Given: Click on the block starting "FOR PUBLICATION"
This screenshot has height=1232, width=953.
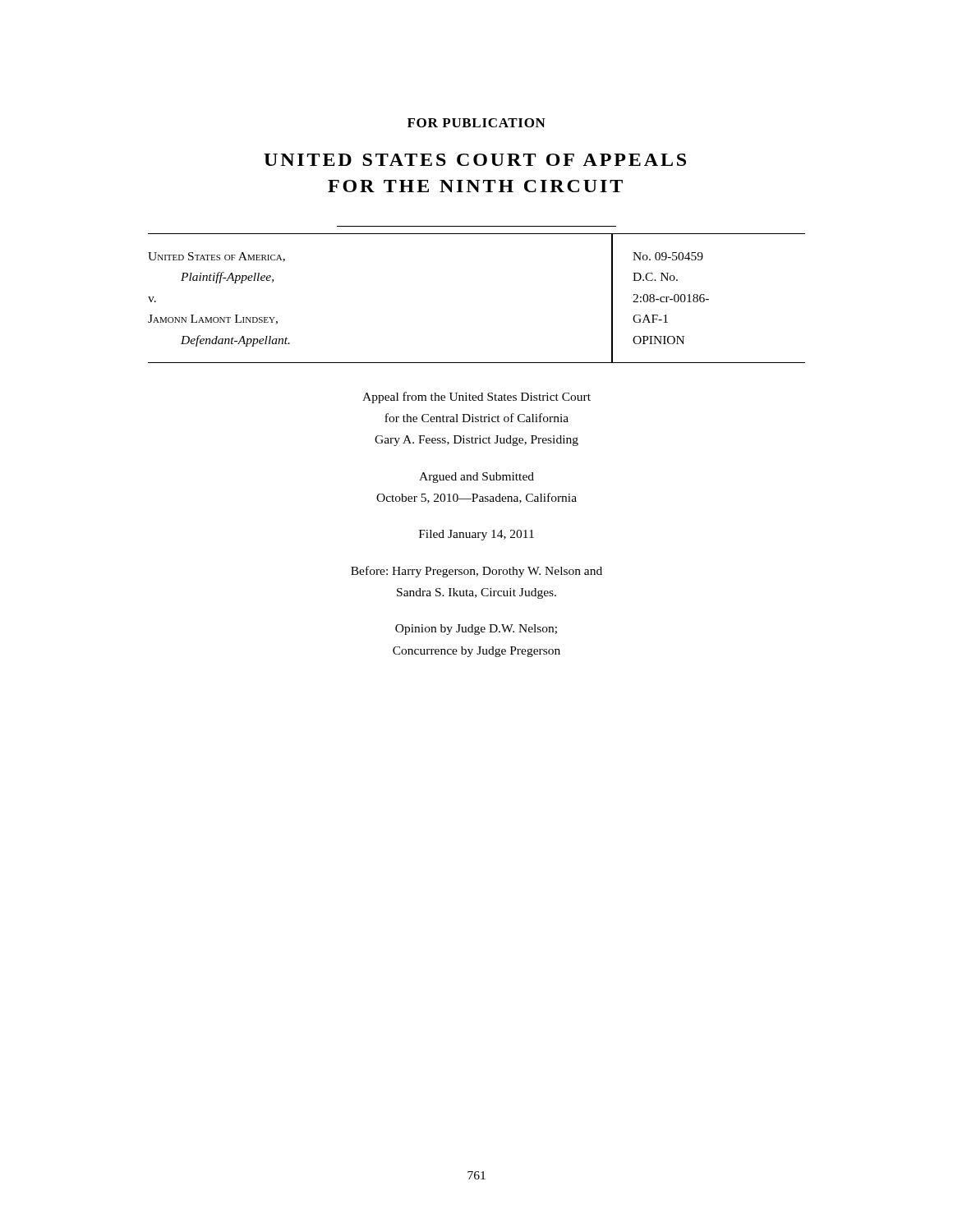Looking at the screenshot, I should [x=476, y=123].
